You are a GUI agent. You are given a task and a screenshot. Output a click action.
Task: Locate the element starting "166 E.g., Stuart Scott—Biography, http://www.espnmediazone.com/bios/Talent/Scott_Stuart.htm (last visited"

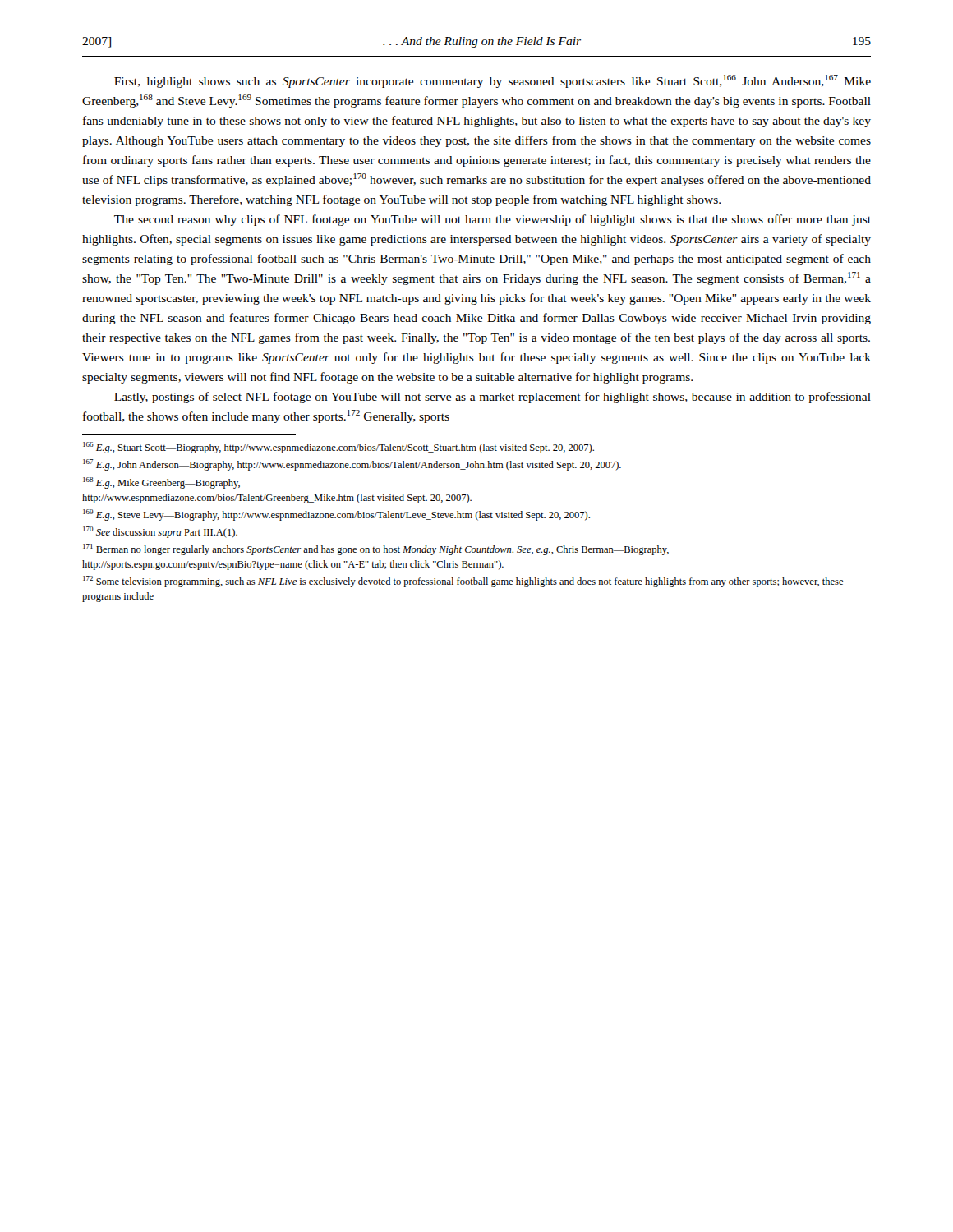[x=338, y=447]
